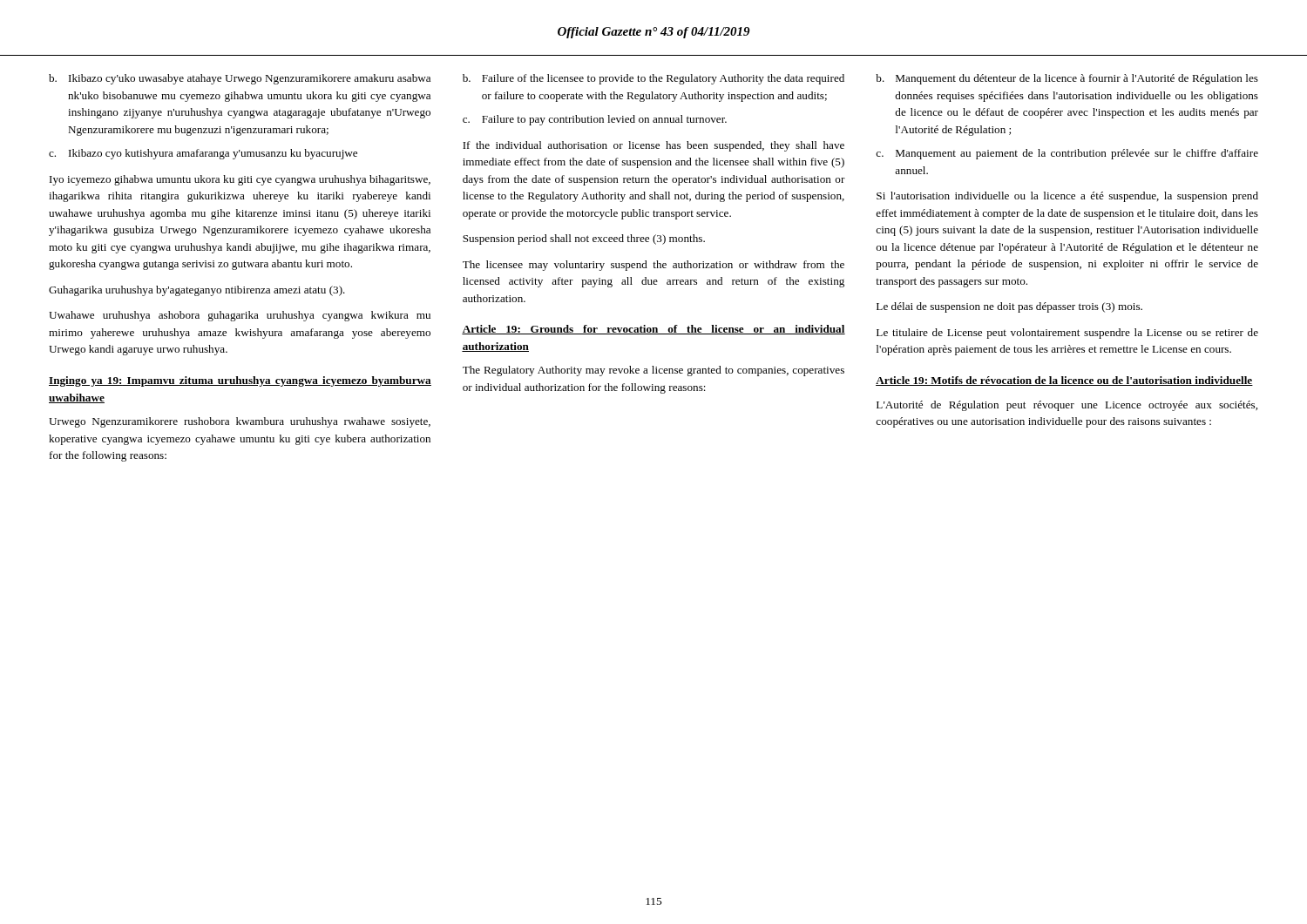Screen dimensions: 924x1307
Task: Locate the text block starting "c. Manquement au paiement"
Action: (x=1067, y=162)
